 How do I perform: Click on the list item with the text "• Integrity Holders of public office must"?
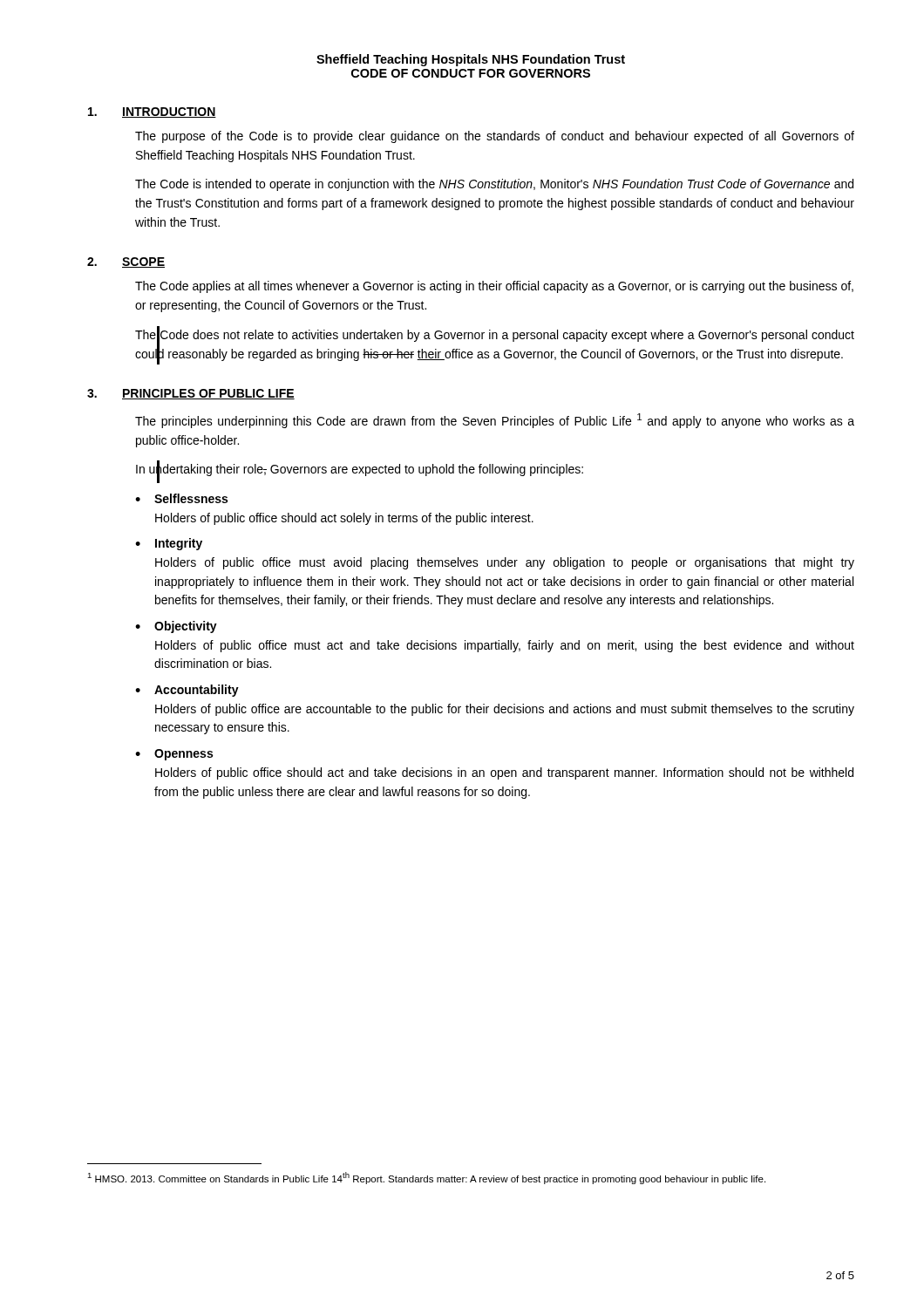coord(495,573)
